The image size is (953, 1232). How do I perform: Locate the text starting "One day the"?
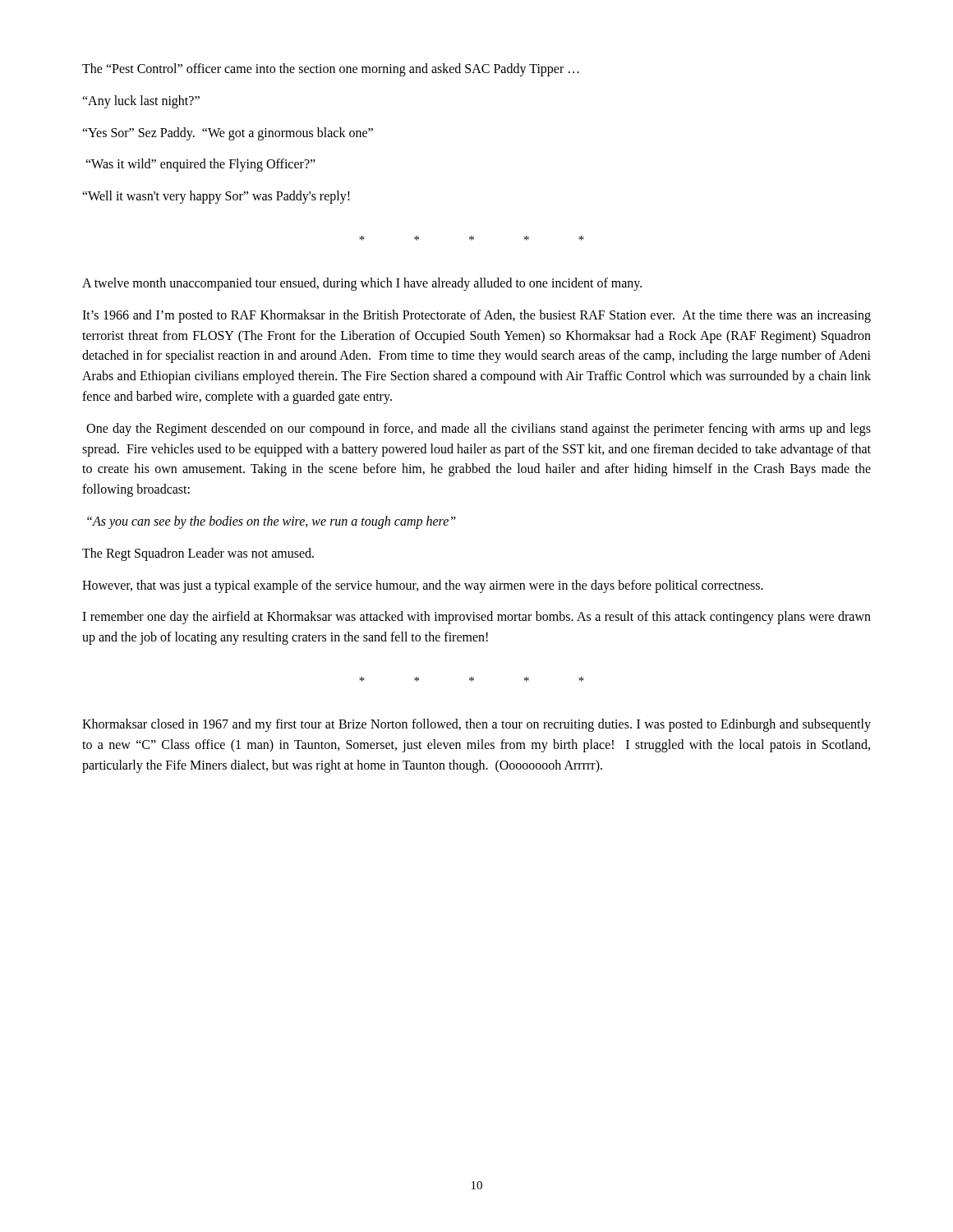pos(476,459)
